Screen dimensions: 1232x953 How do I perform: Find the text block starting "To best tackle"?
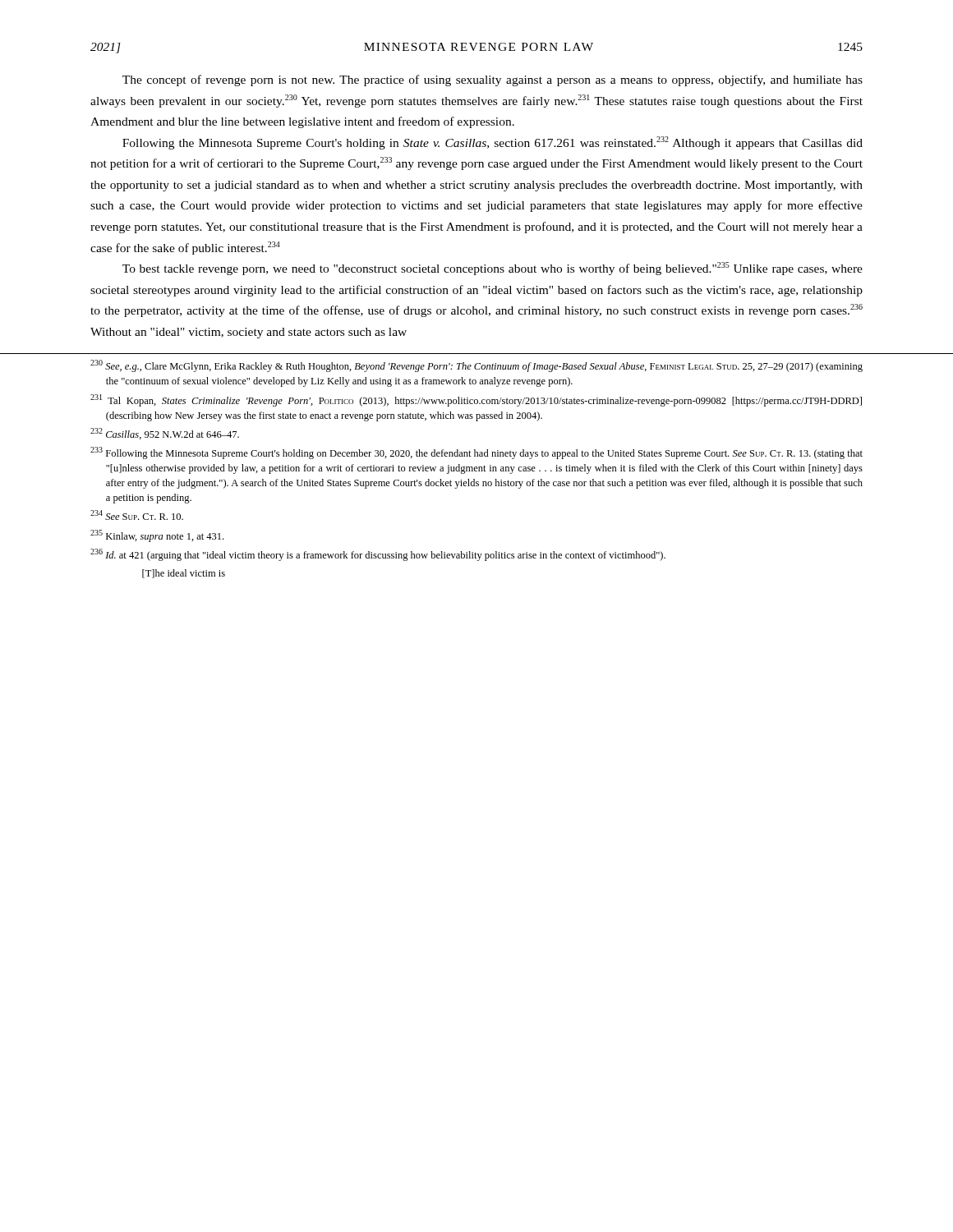pyautogui.click(x=476, y=300)
